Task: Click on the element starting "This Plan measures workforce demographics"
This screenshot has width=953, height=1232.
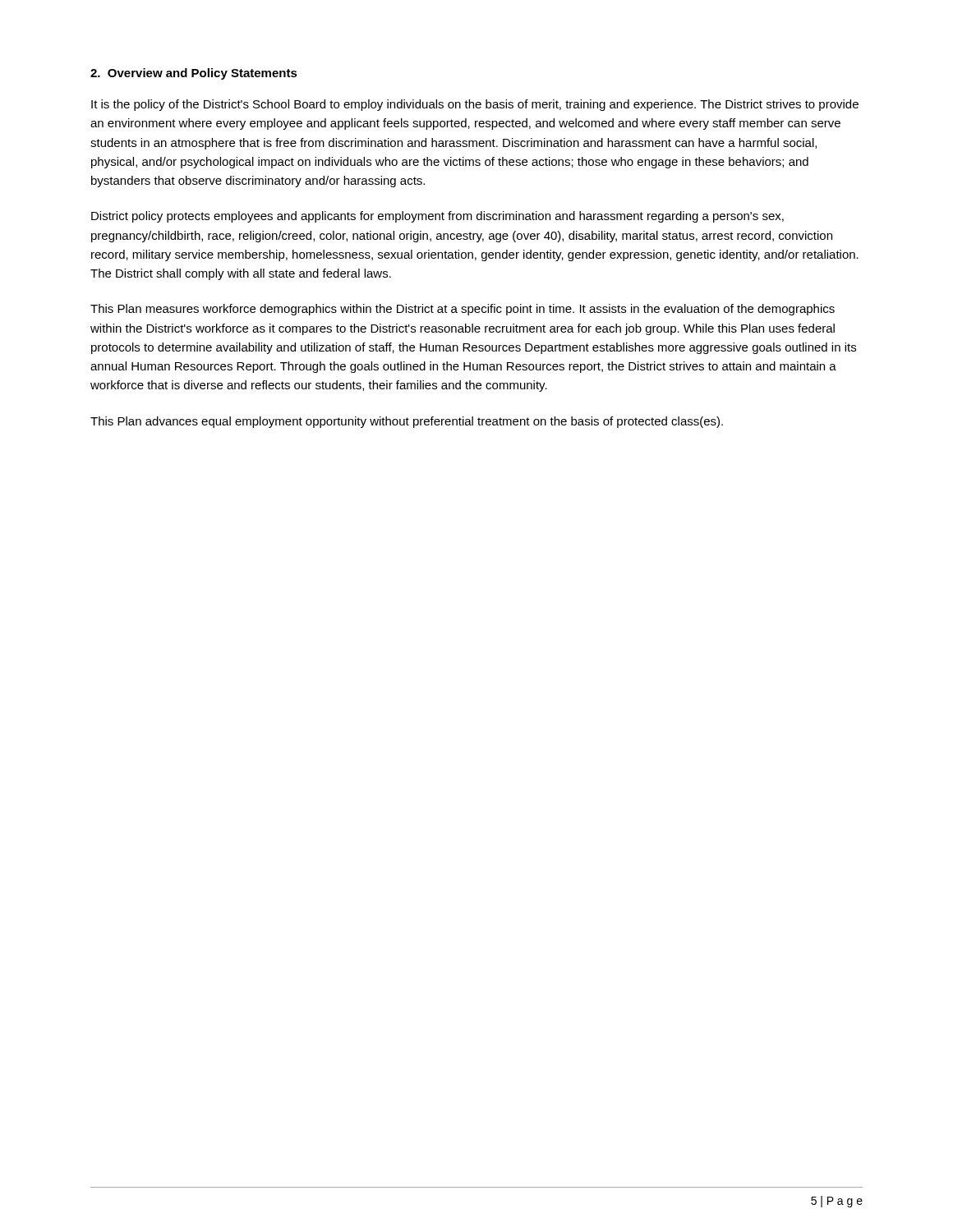Action: (x=473, y=347)
